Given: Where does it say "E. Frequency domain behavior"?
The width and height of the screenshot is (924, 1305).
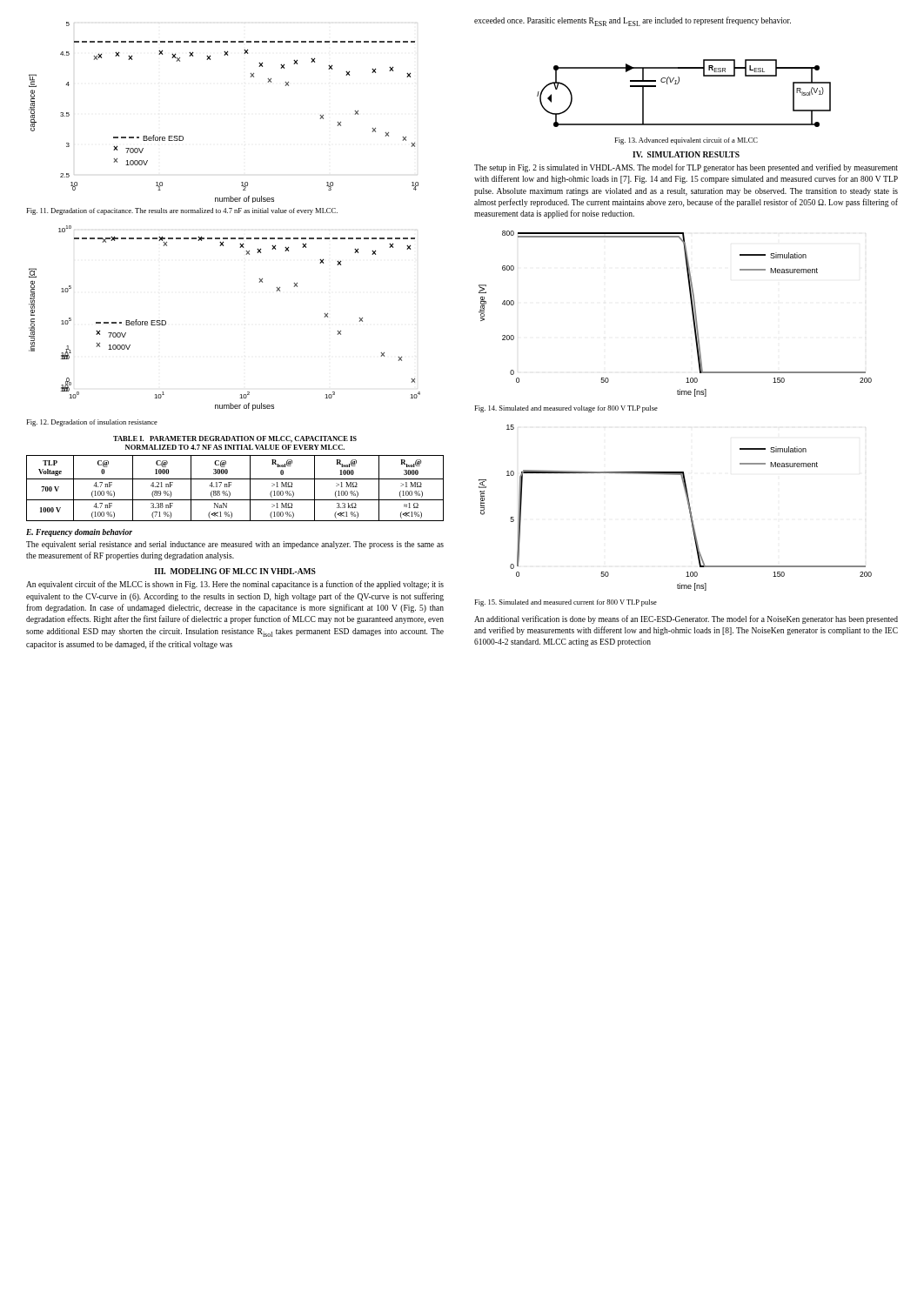Looking at the screenshot, I should point(79,532).
